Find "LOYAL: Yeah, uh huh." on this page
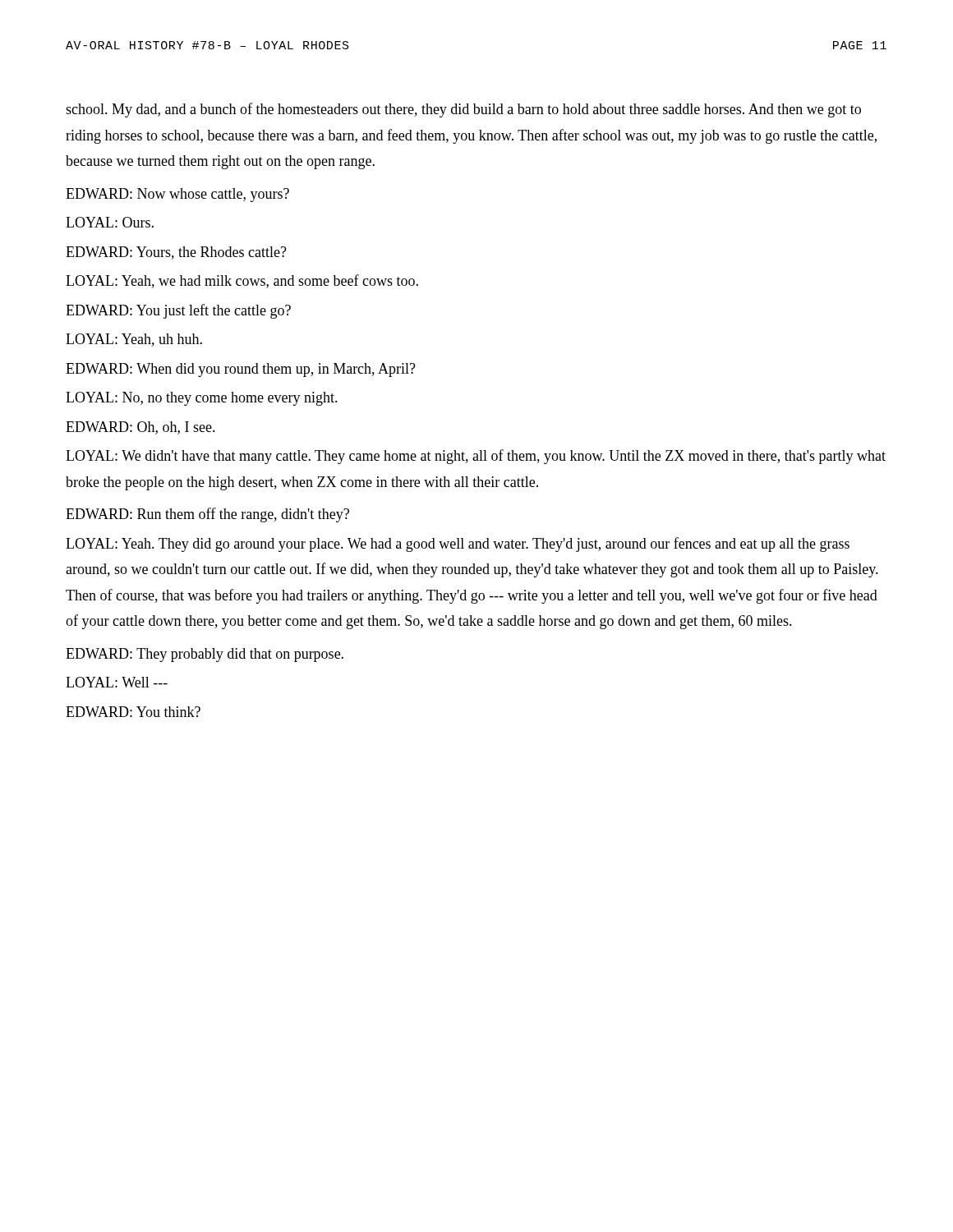This screenshot has height=1232, width=953. [134, 340]
